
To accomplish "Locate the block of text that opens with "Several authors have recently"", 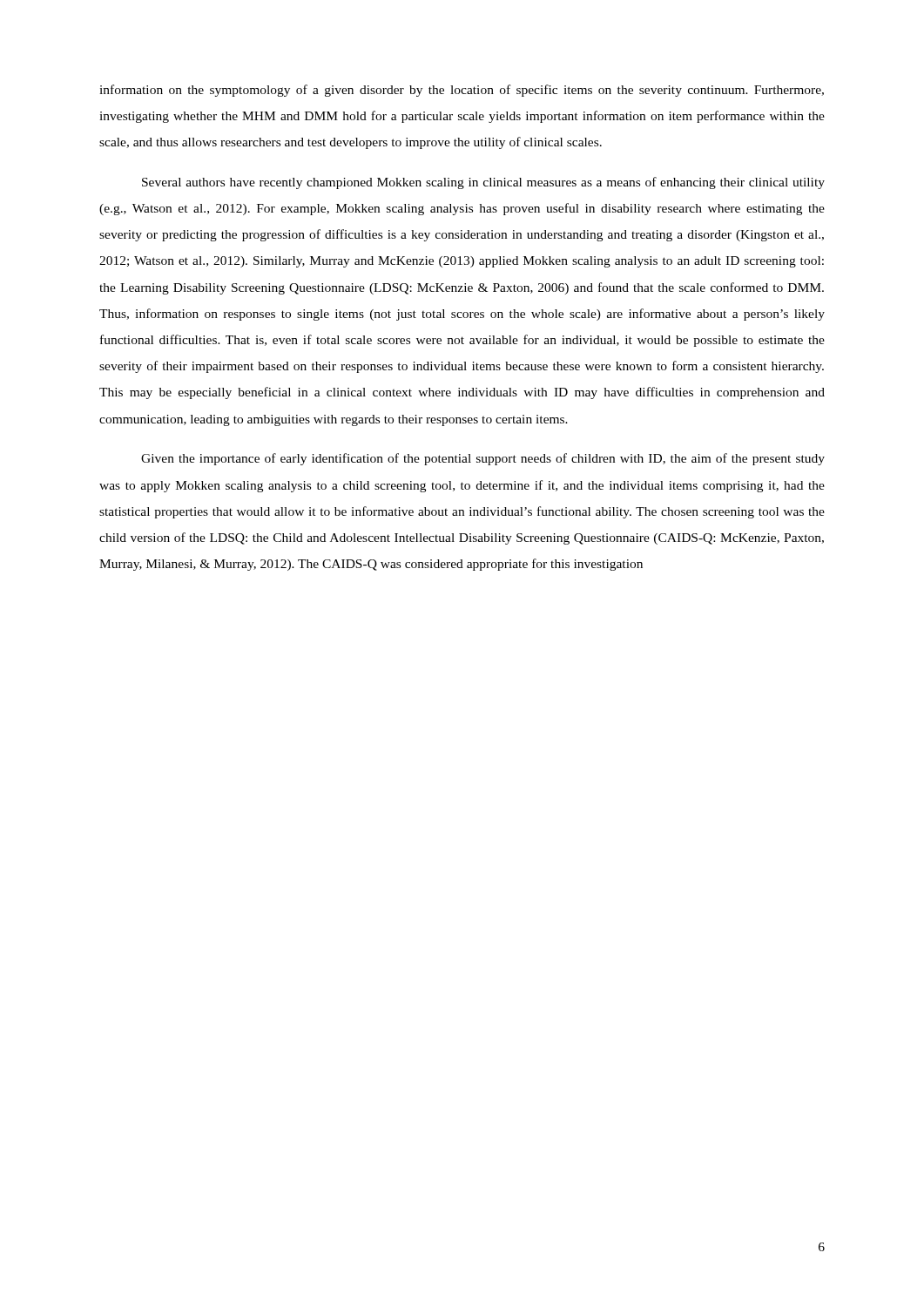I will coord(462,300).
